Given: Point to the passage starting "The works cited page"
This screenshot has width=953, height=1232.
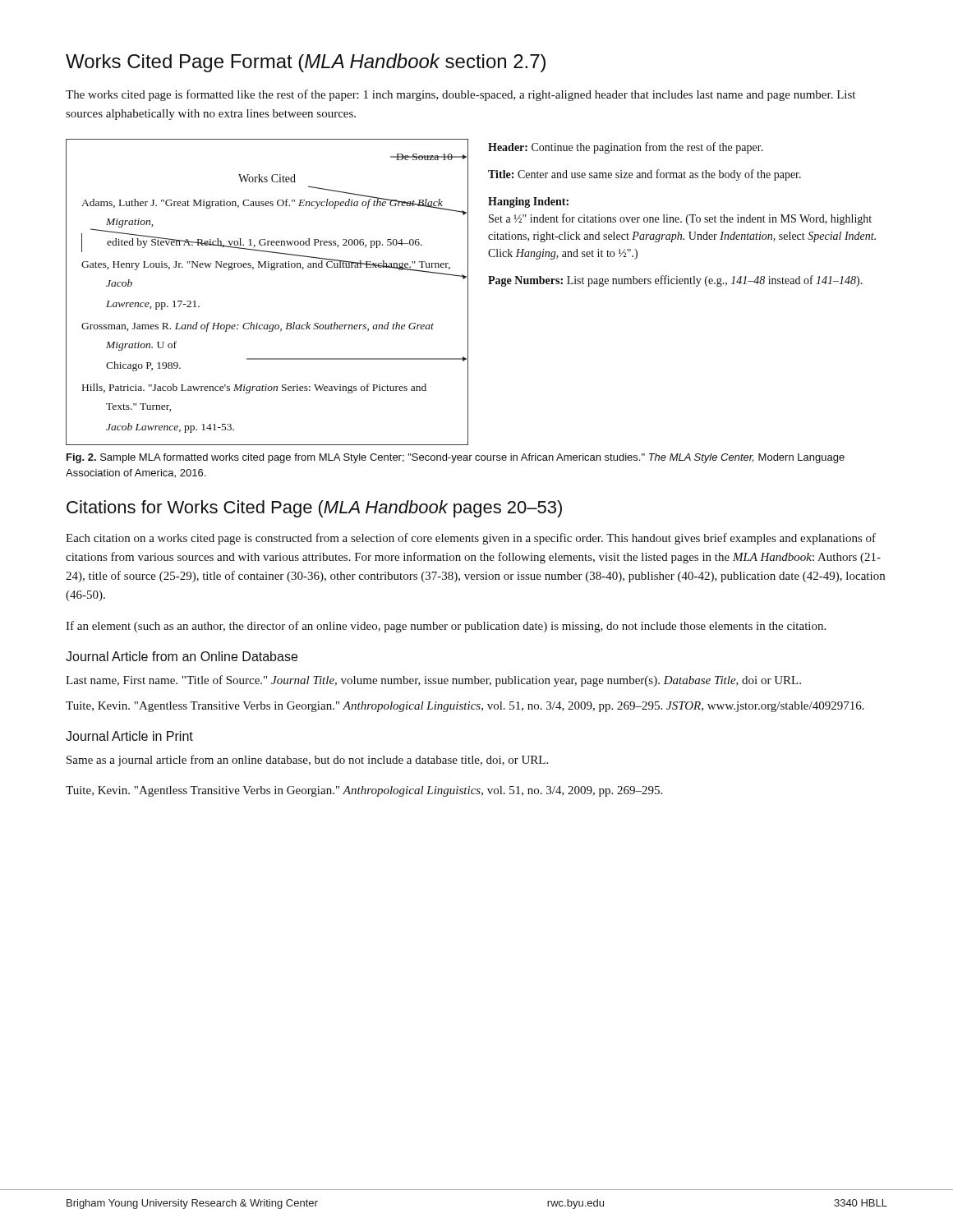Looking at the screenshot, I should pos(476,104).
